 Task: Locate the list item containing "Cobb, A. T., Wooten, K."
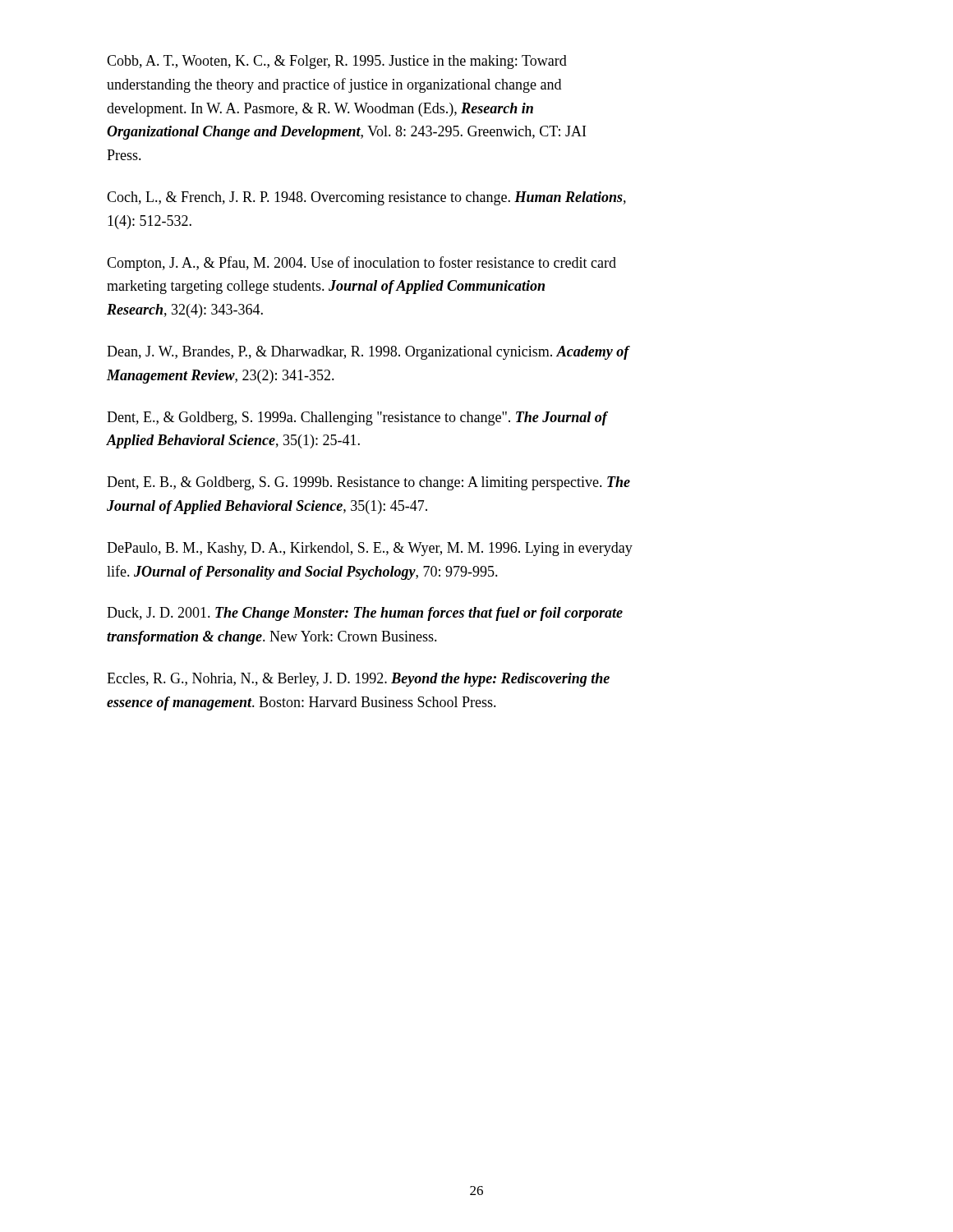[476, 108]
